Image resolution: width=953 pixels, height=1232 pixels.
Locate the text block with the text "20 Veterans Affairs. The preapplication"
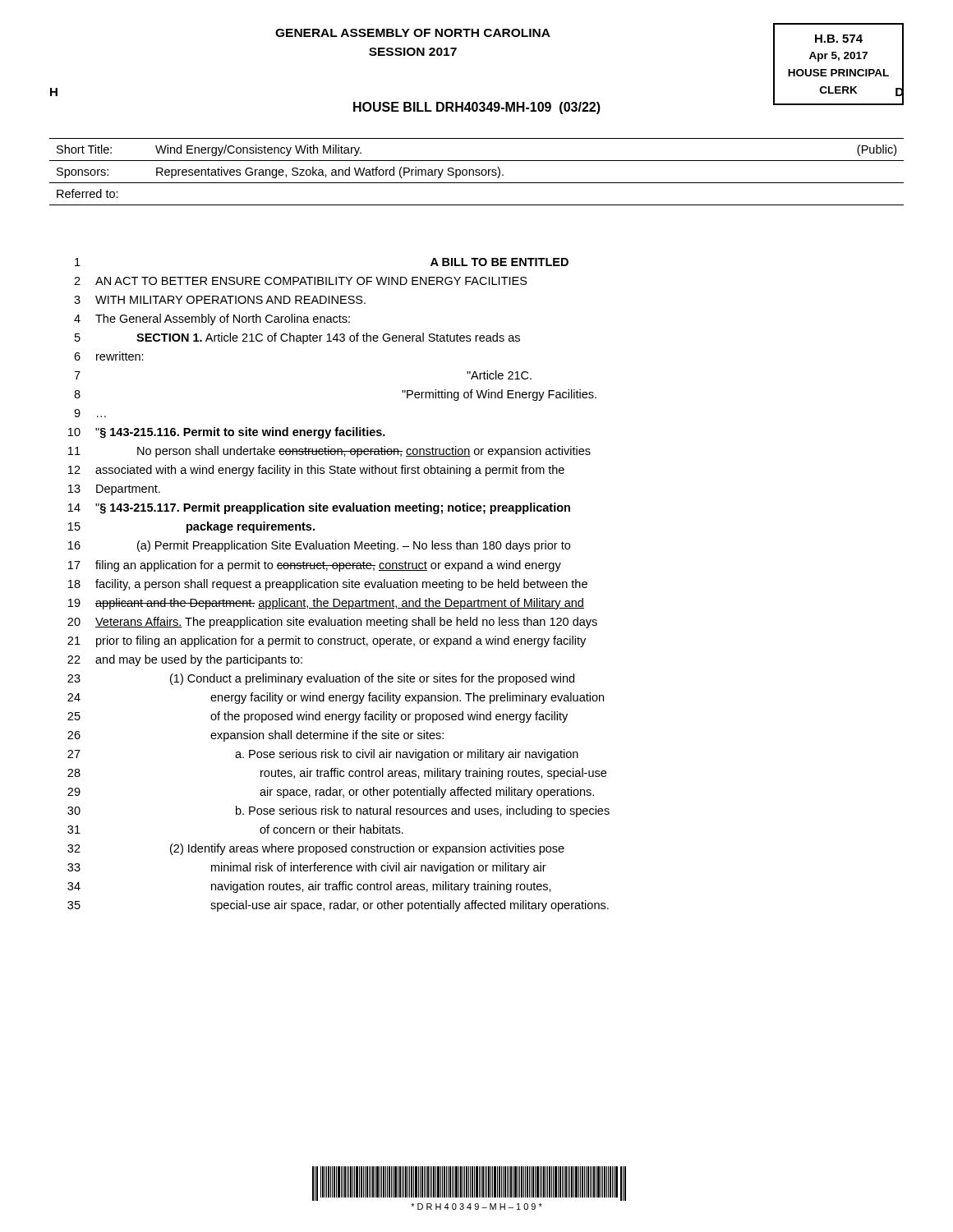476,621
